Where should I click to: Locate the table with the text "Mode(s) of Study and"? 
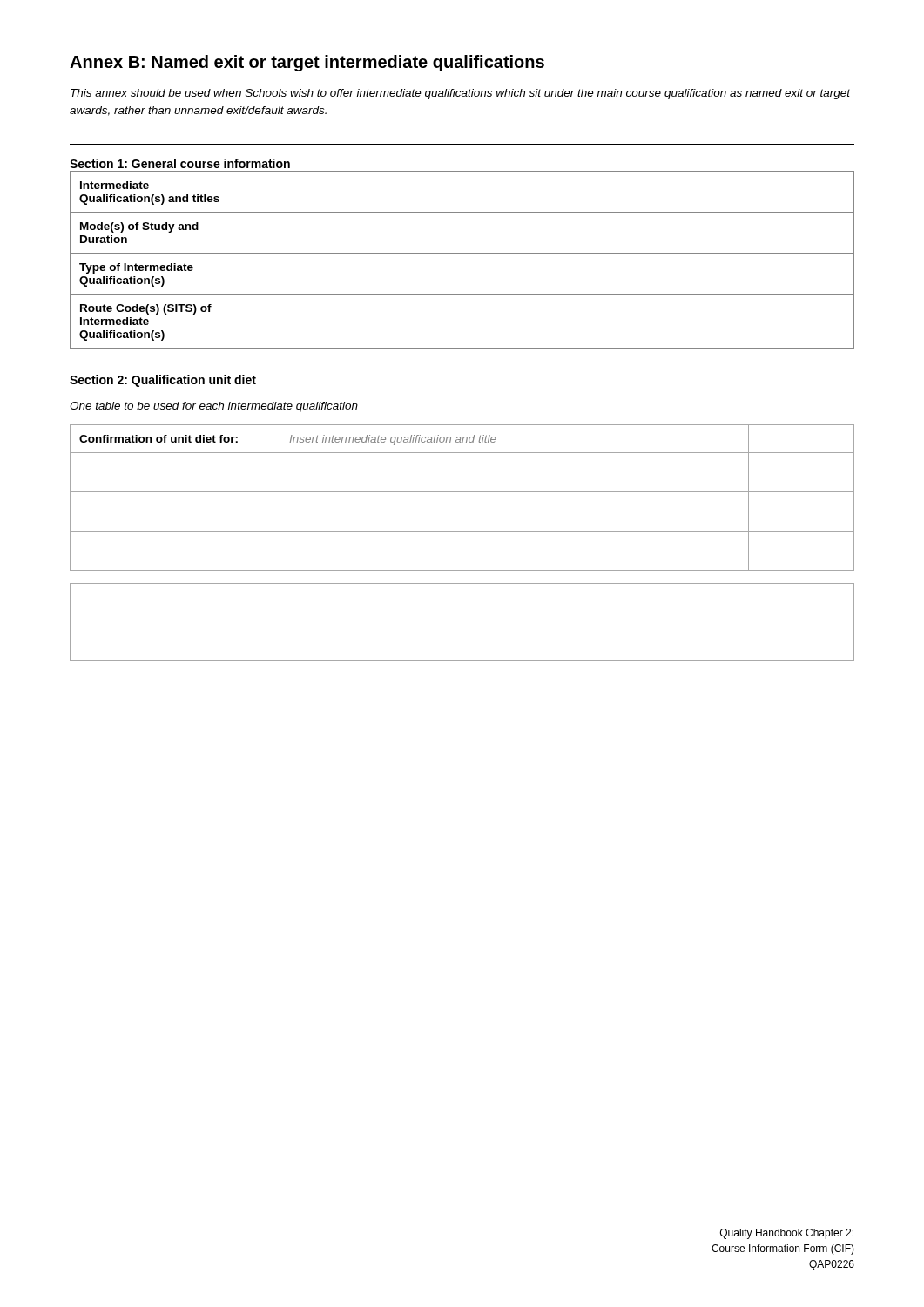point(462,260)
